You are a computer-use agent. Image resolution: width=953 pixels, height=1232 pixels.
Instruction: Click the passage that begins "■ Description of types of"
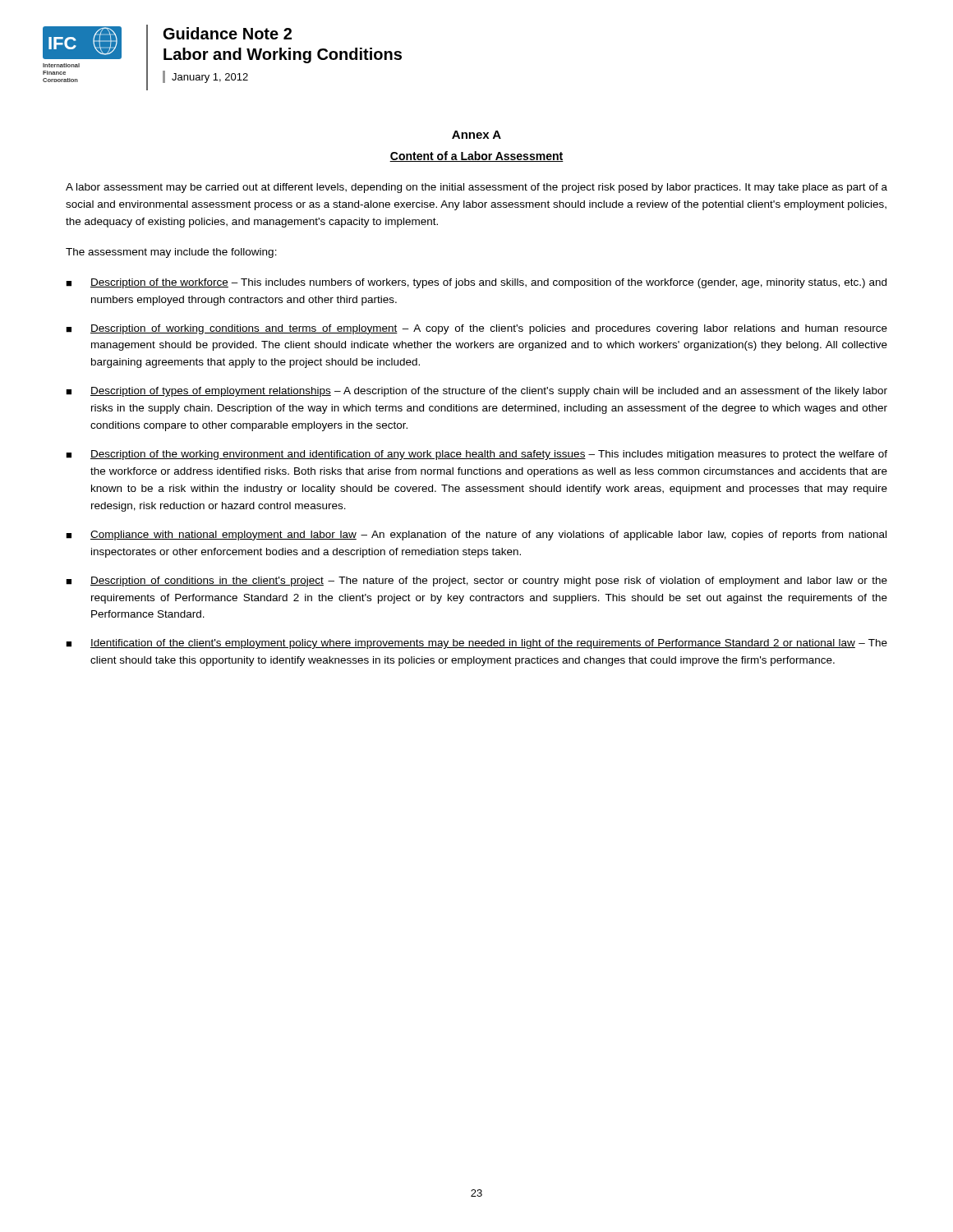click(476, 409)
